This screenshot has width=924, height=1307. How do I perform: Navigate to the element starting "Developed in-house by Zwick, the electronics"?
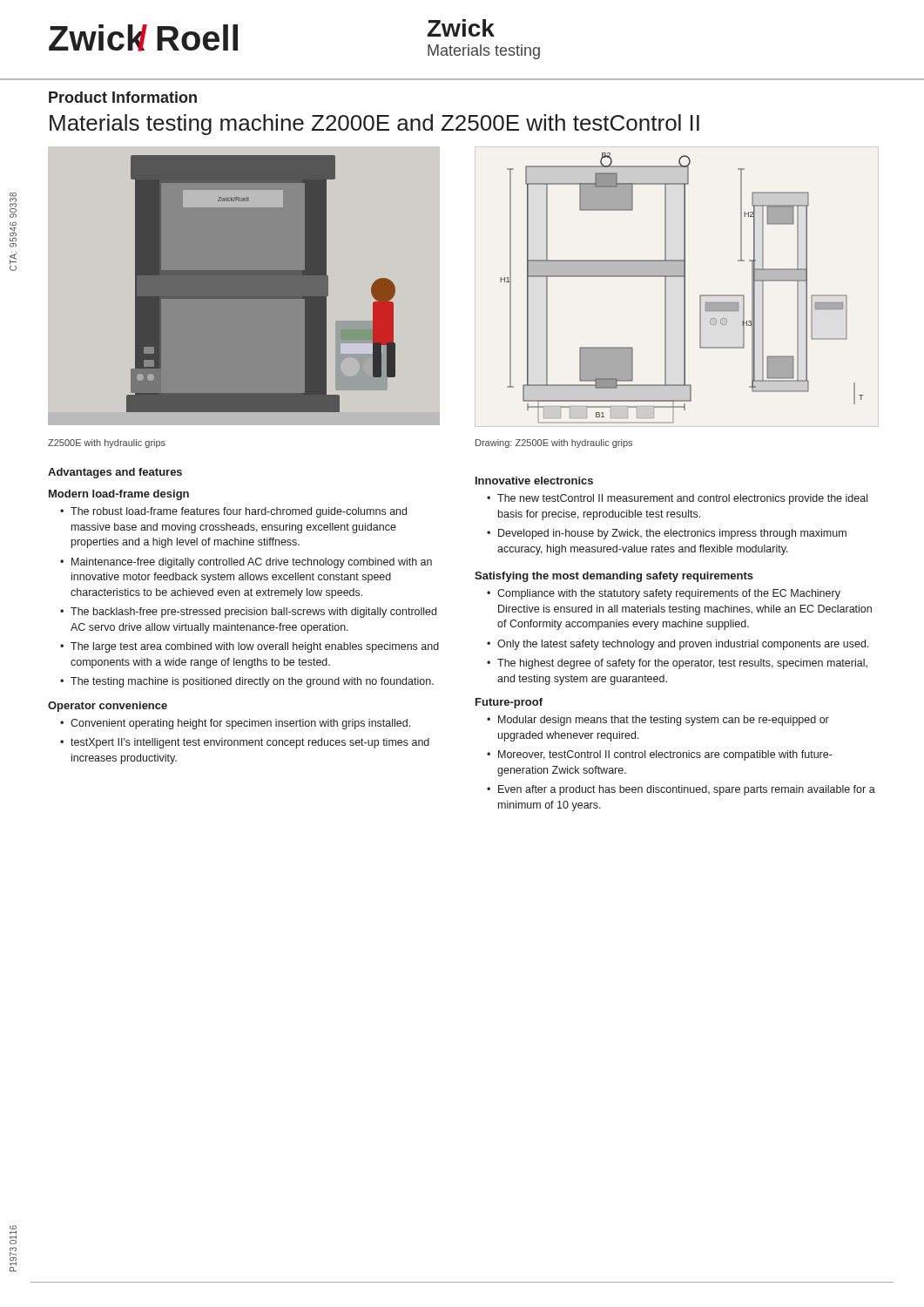tap(672, 541)
